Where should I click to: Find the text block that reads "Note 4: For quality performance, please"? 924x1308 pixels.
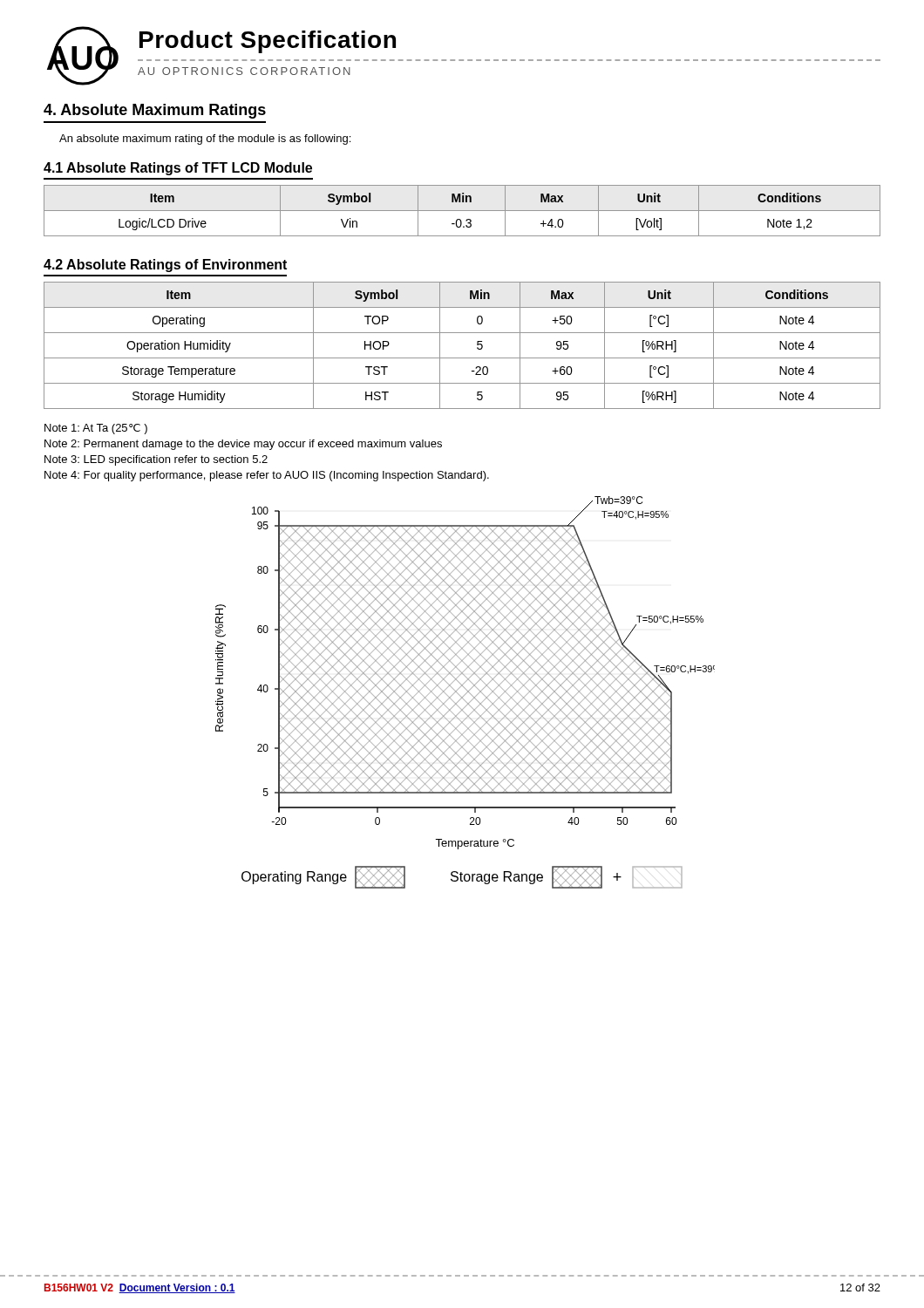coord(267,475)
